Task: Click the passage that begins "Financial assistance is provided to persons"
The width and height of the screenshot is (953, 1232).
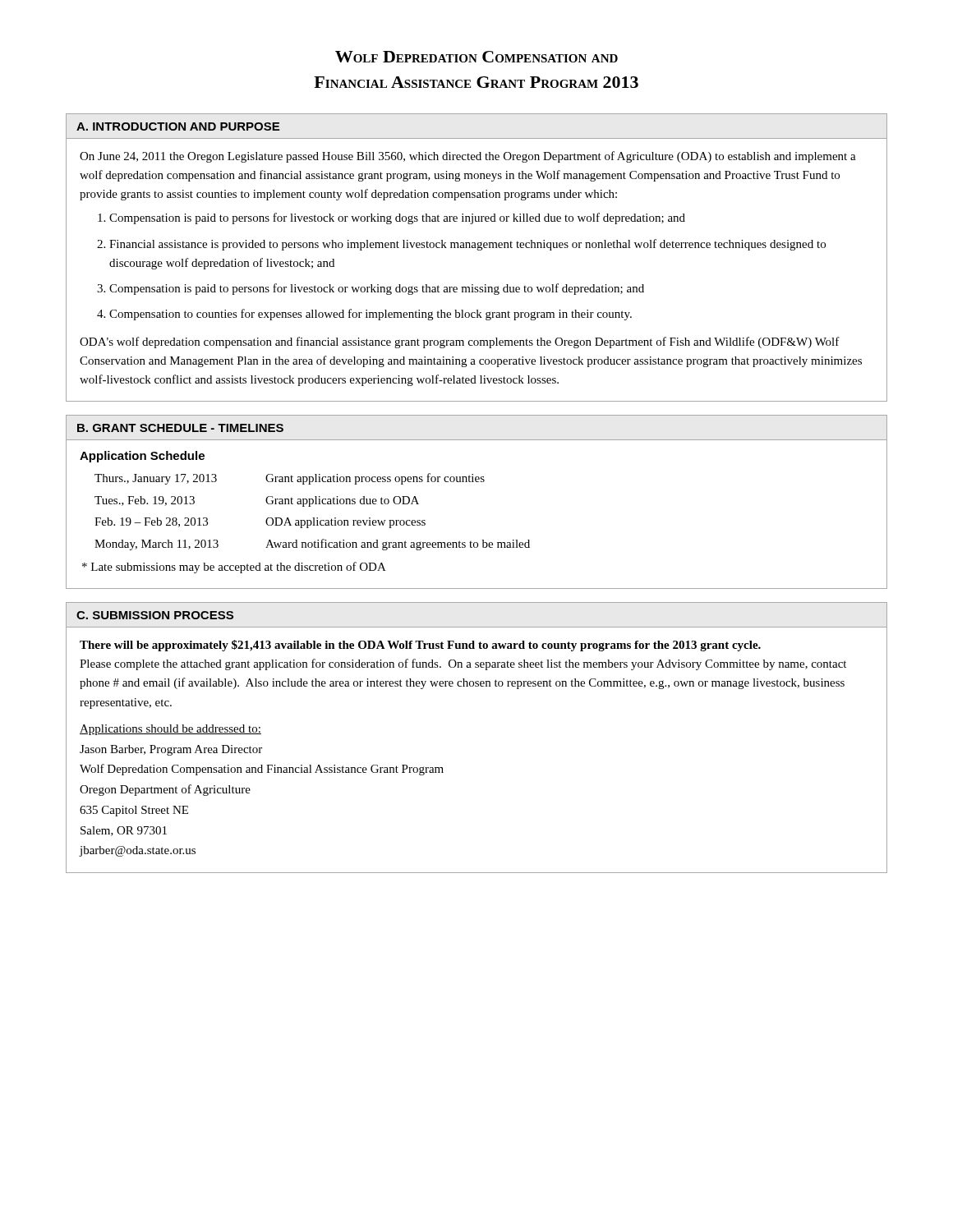Action: pos(468,253)
